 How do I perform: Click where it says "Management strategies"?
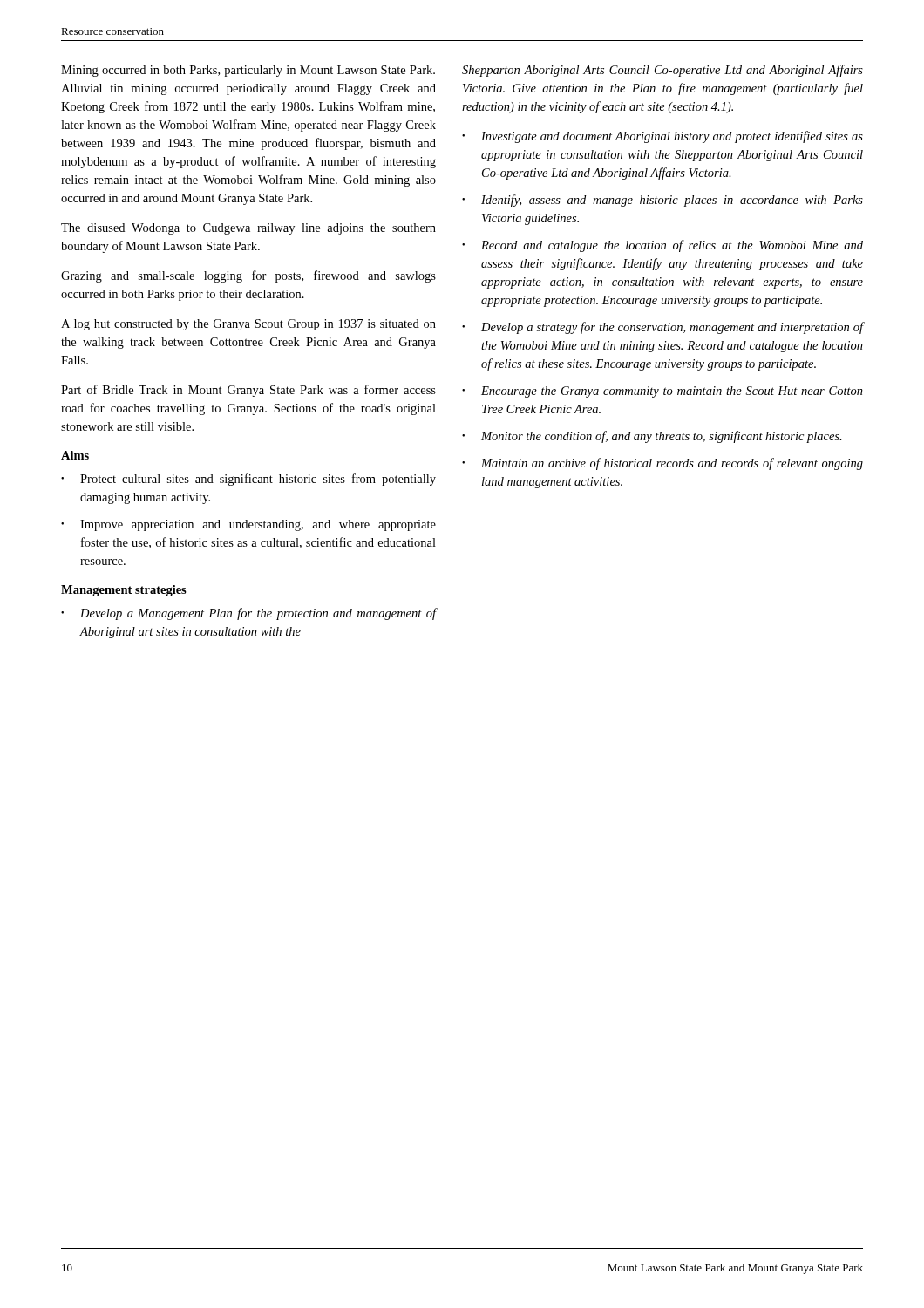point(124,590)
